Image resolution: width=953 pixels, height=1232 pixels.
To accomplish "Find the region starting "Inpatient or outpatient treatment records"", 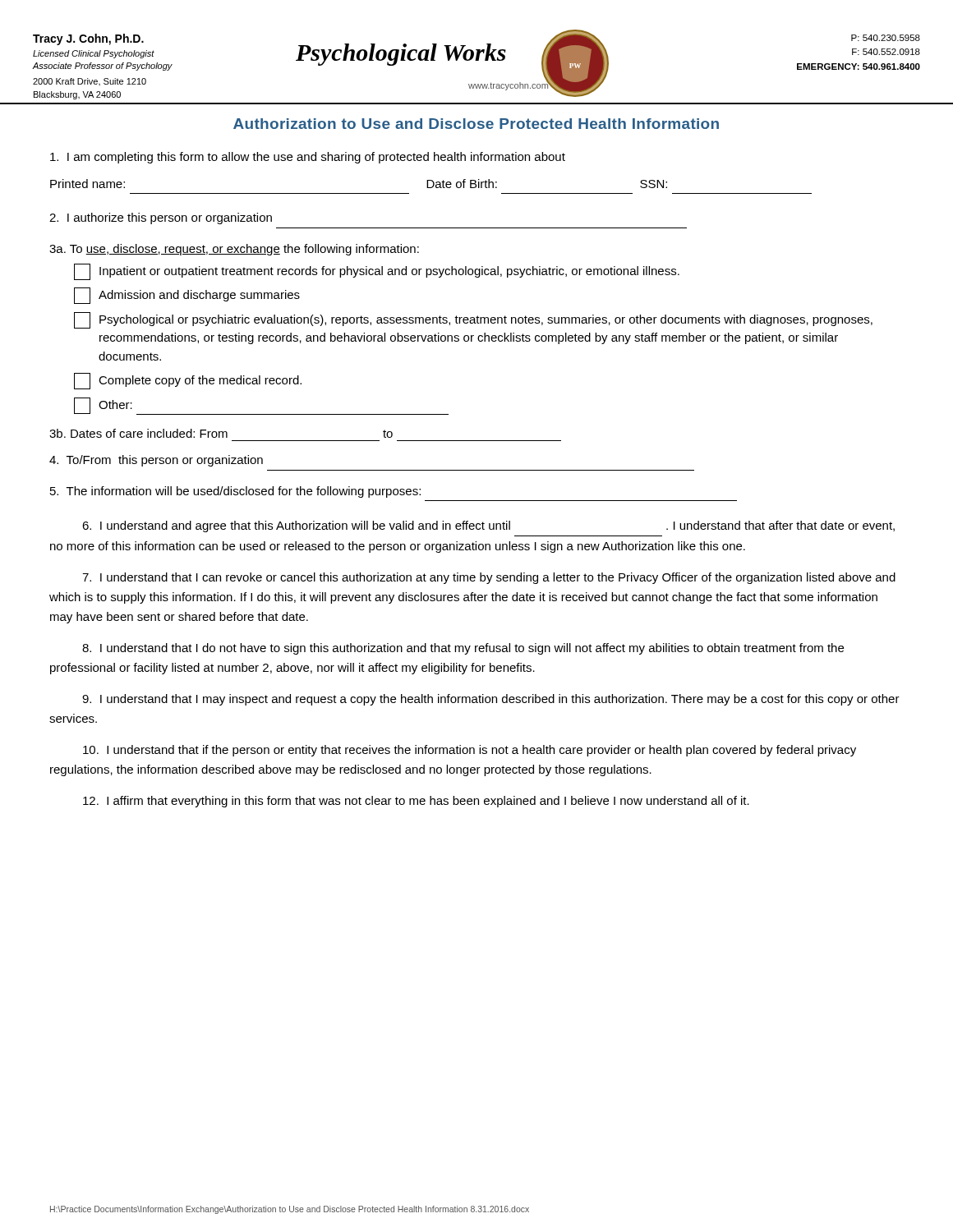I will click(489, 271).
